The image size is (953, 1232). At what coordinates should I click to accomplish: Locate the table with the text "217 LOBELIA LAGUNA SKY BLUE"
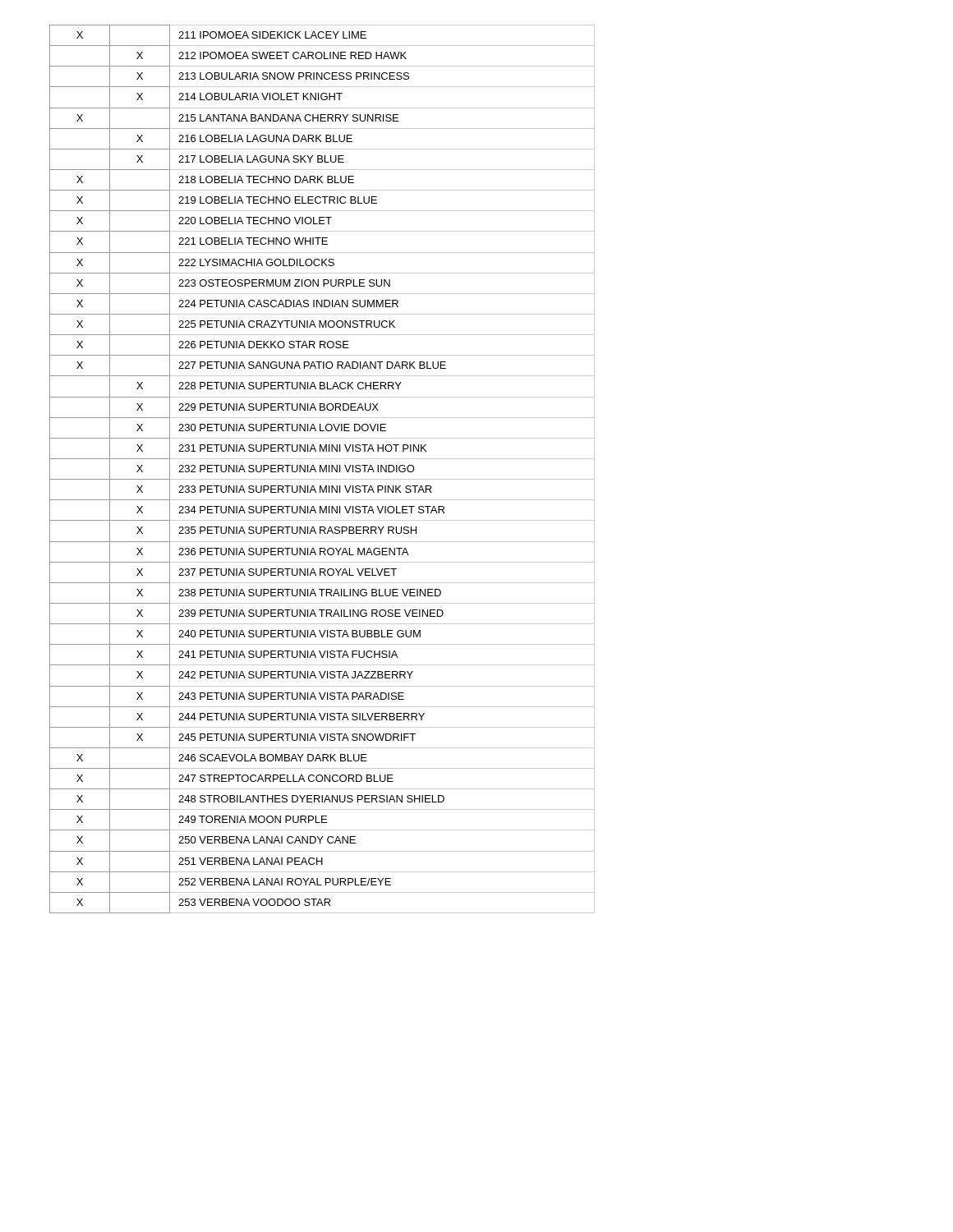pos(322,469)
